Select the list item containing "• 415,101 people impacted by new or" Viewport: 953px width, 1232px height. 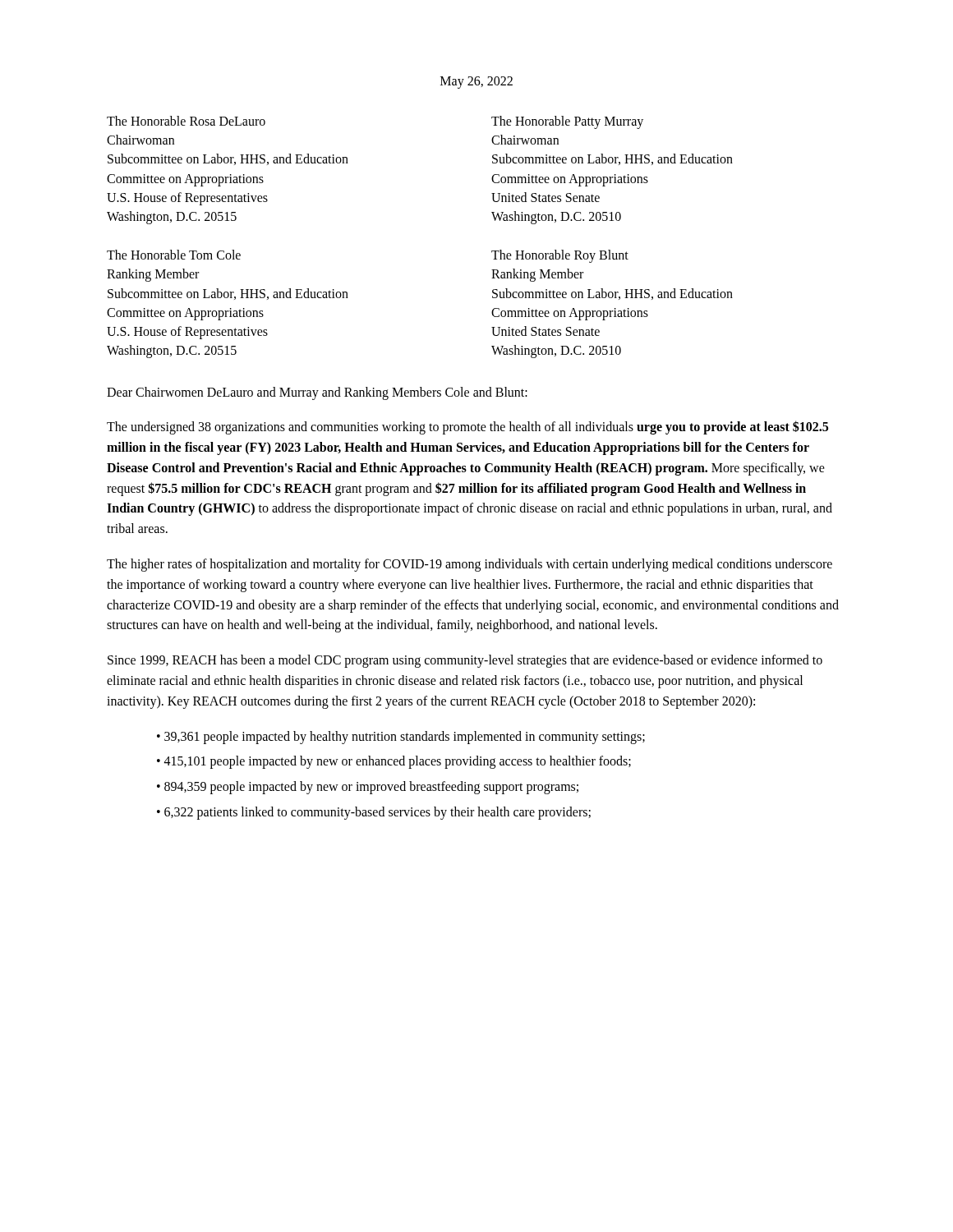coord(394,761)
